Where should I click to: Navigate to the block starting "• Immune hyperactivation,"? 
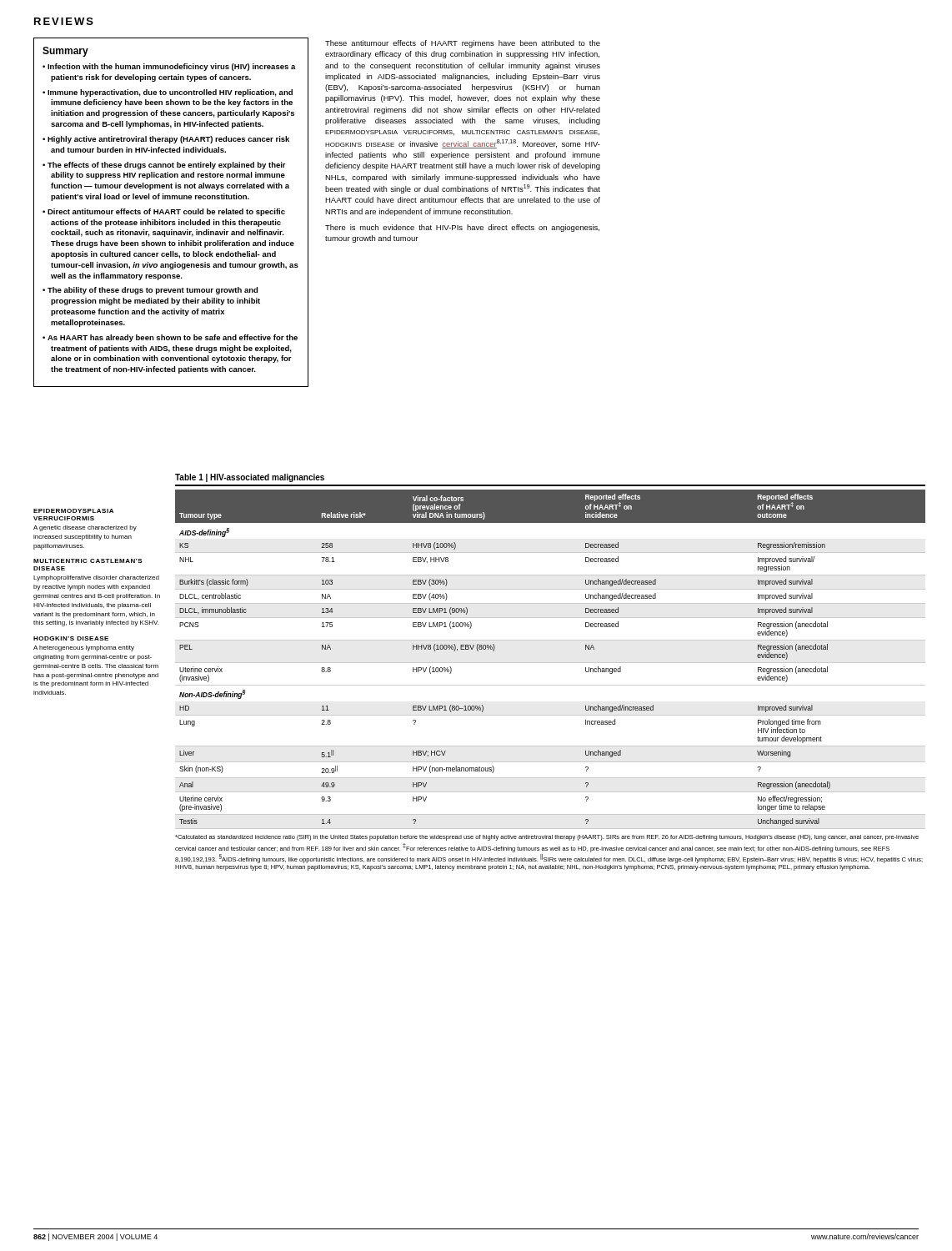(x=169, y=108)
